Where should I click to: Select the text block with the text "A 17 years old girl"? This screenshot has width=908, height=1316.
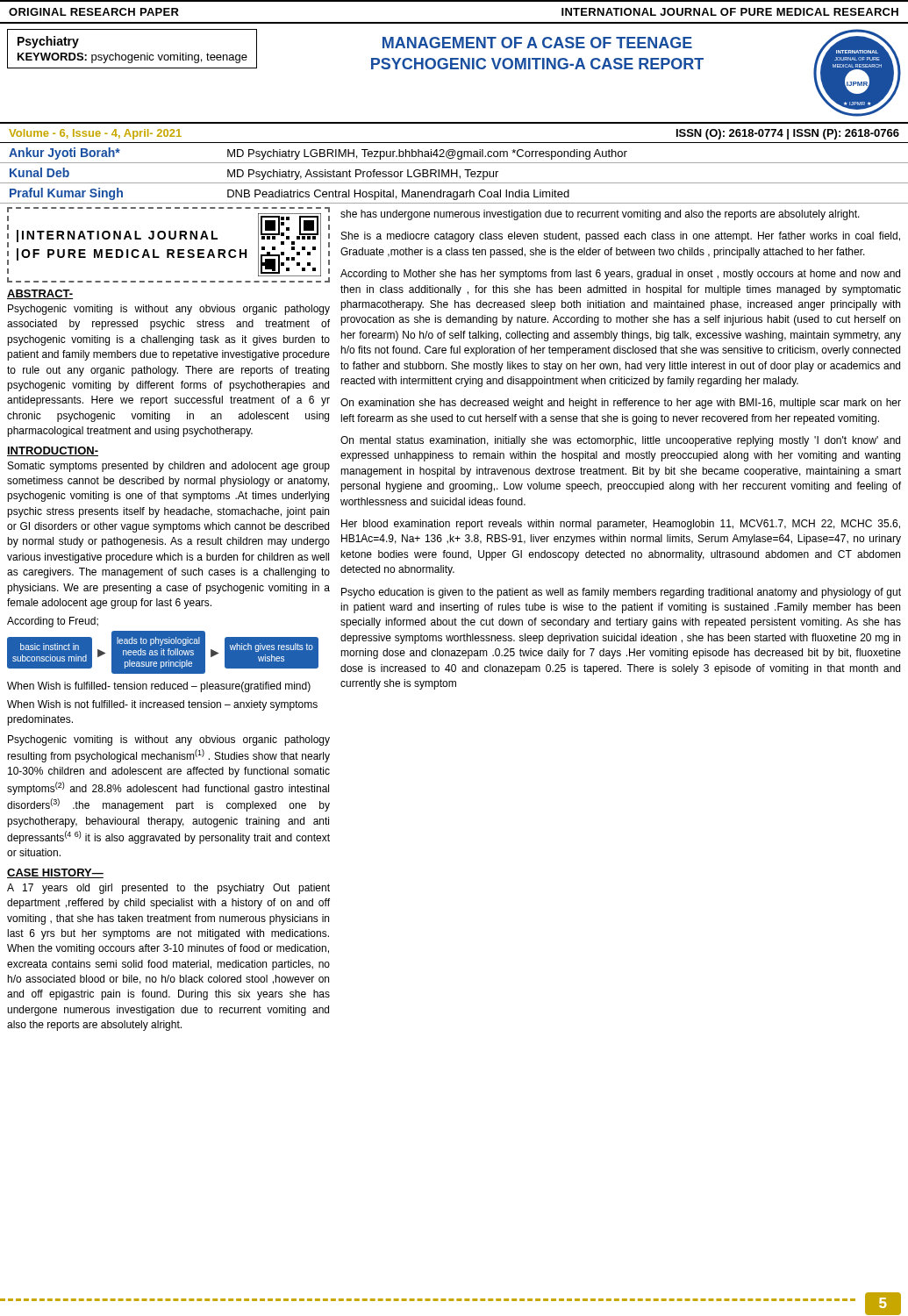[168, 956]
